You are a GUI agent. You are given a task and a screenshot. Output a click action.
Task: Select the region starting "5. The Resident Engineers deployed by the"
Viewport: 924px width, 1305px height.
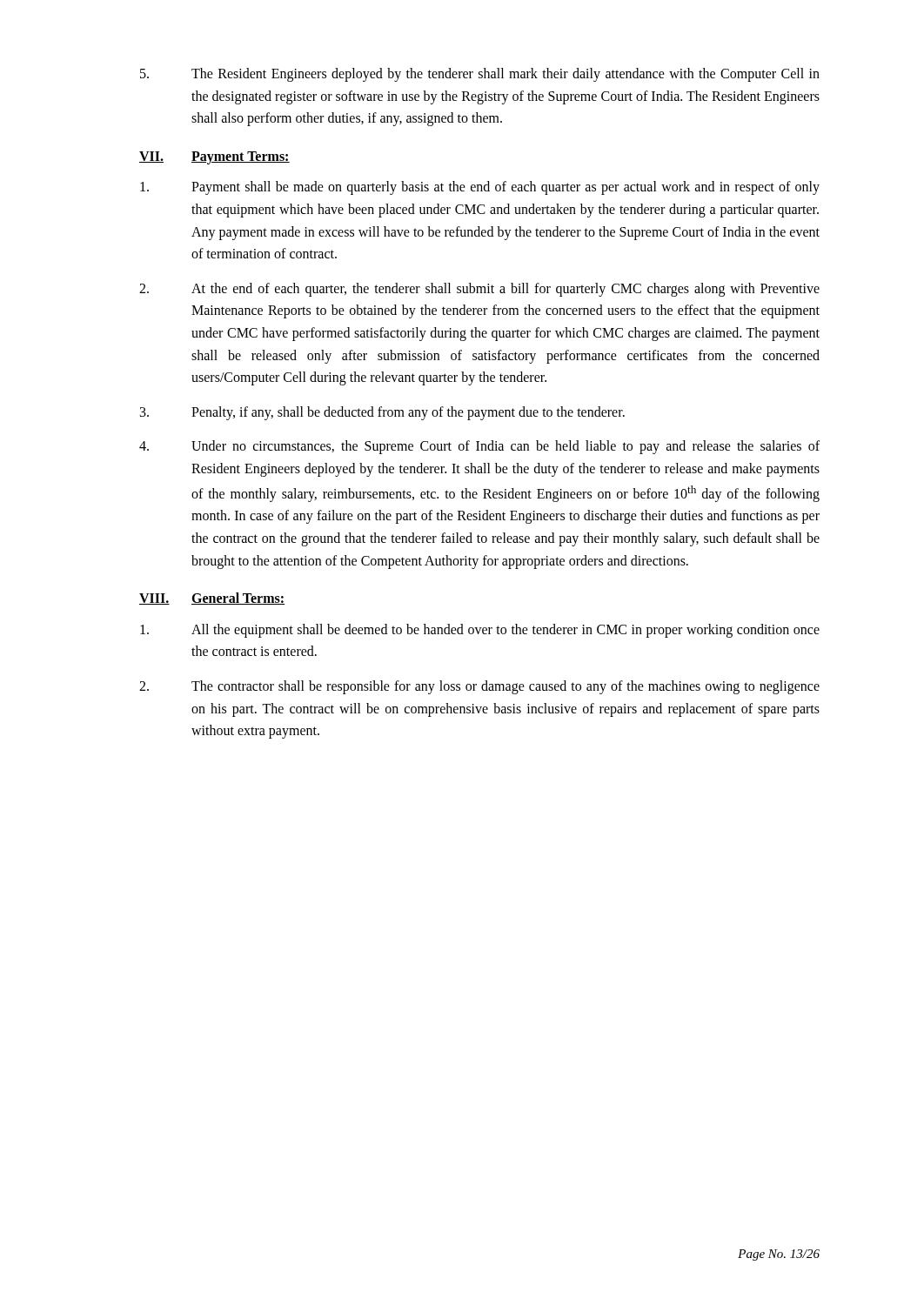coord(479,96)
